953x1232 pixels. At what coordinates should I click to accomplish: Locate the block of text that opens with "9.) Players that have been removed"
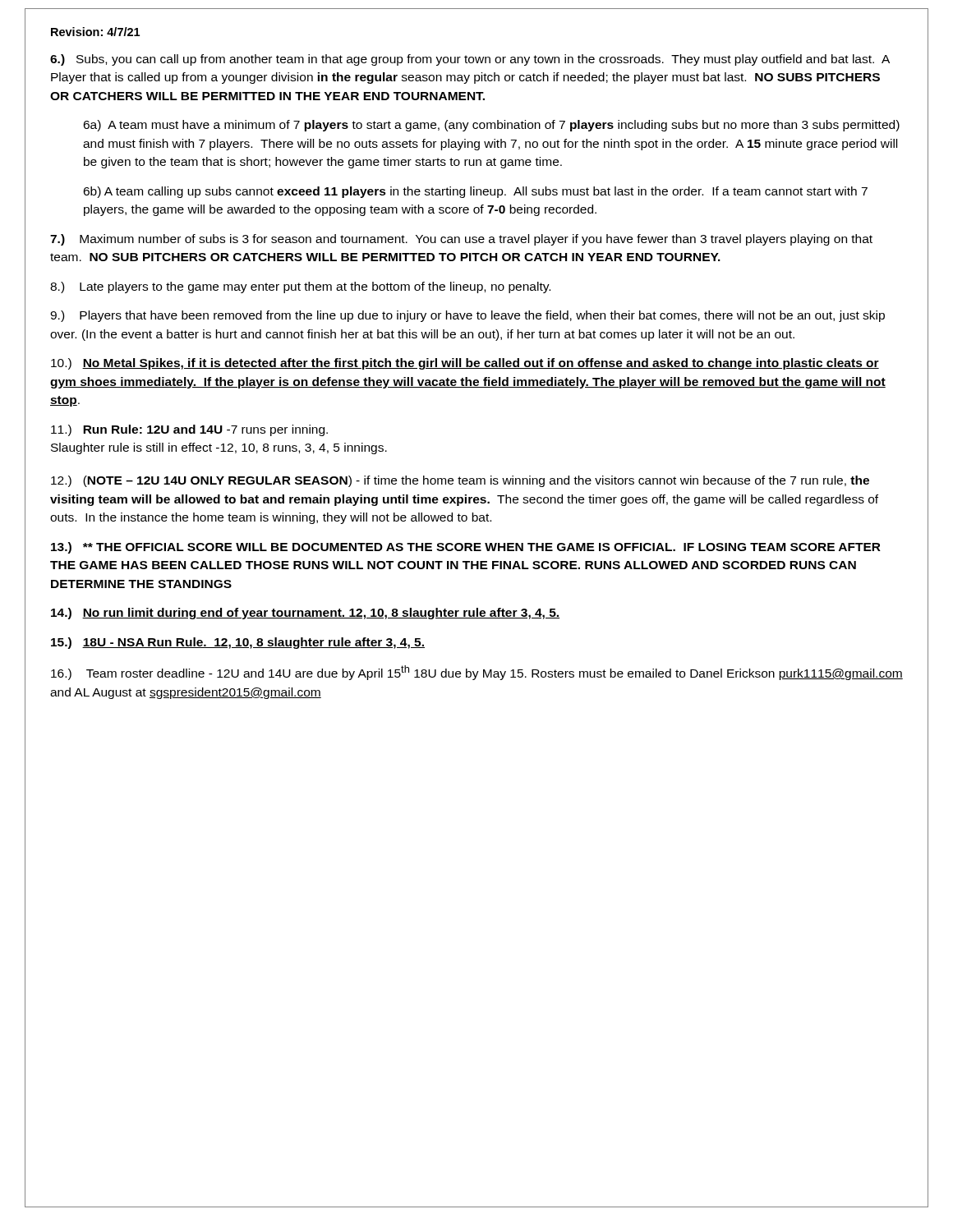(468, 324)
